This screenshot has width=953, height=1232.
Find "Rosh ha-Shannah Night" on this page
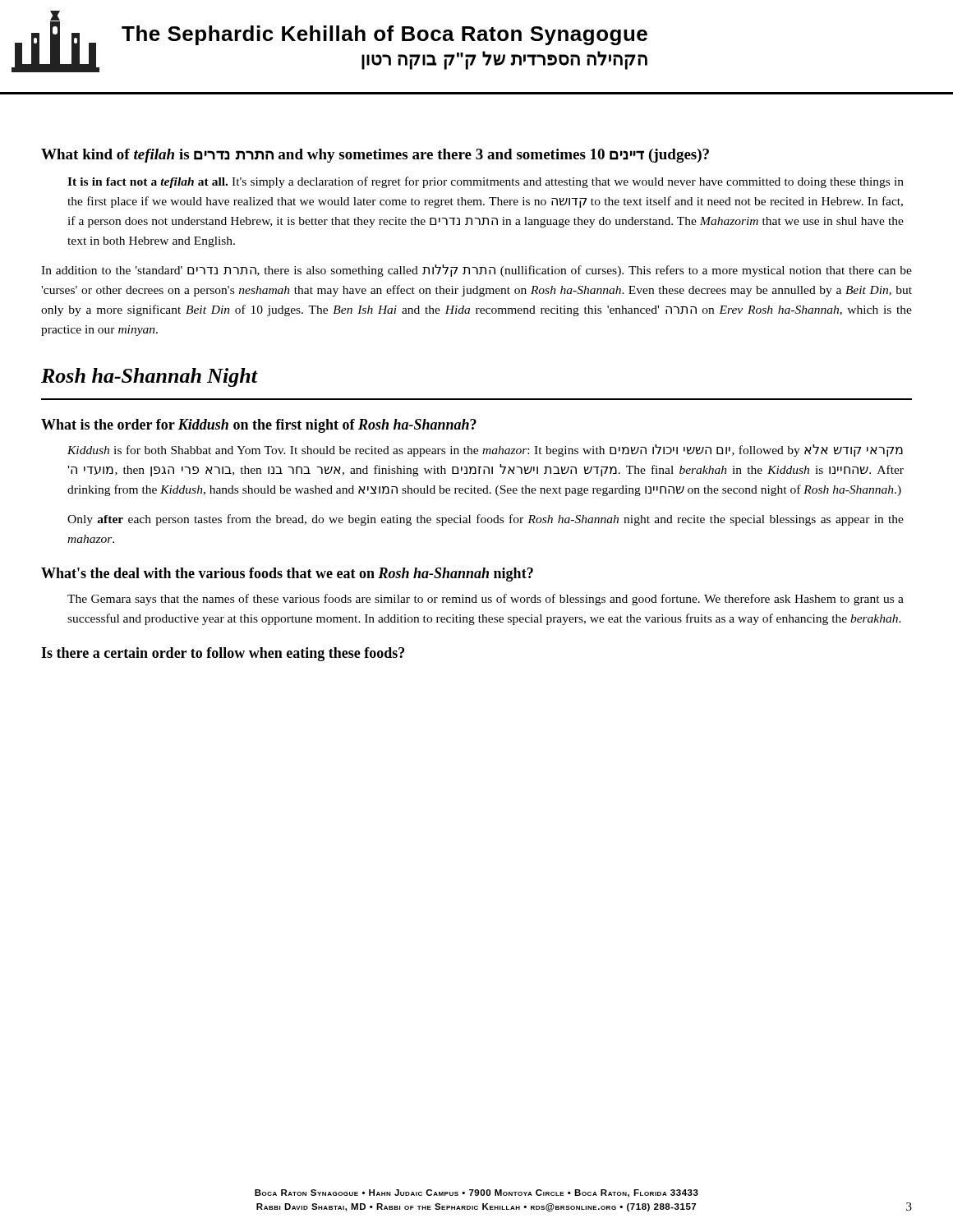[x=149, y=376]
